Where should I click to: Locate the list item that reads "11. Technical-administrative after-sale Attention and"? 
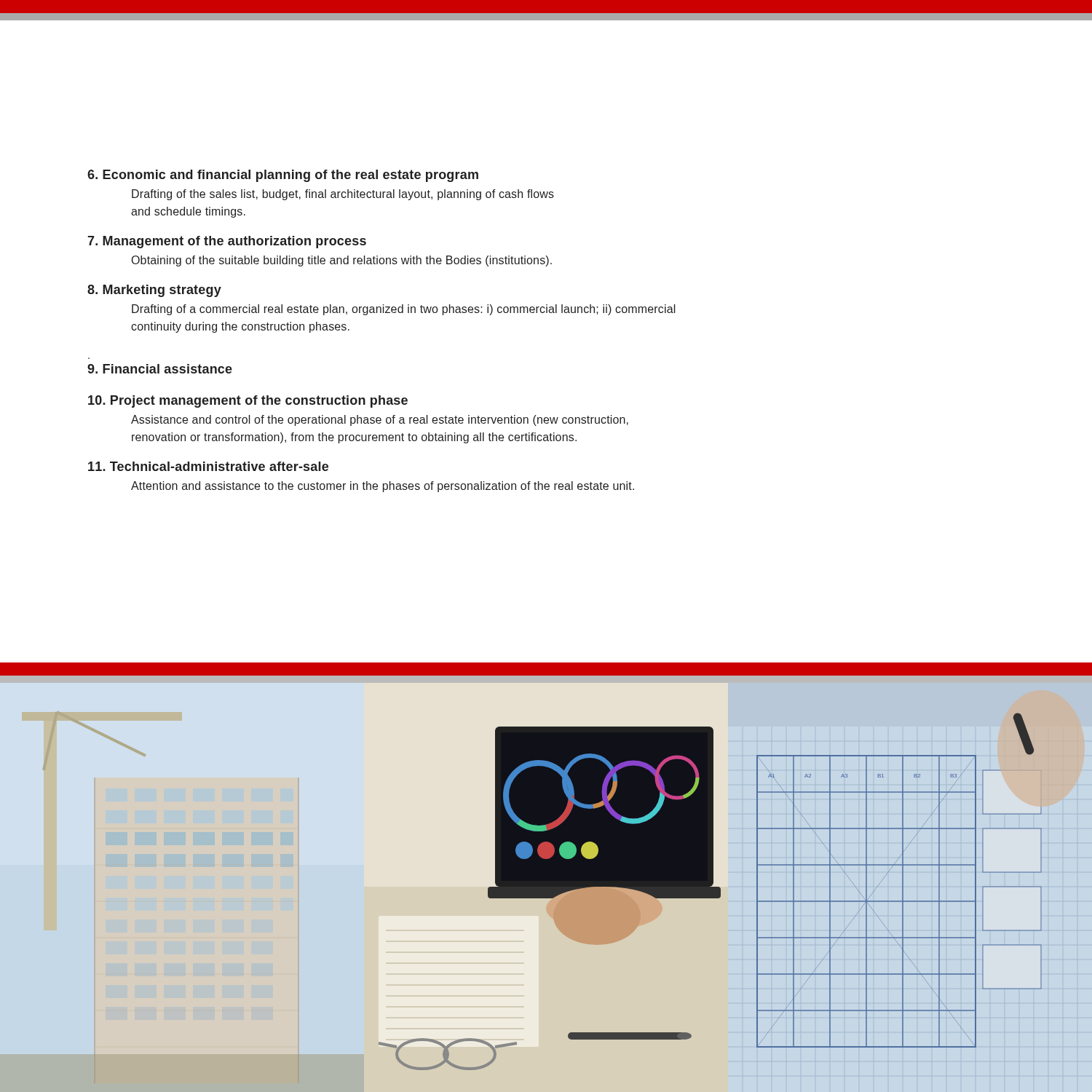[x=546, y=477]
